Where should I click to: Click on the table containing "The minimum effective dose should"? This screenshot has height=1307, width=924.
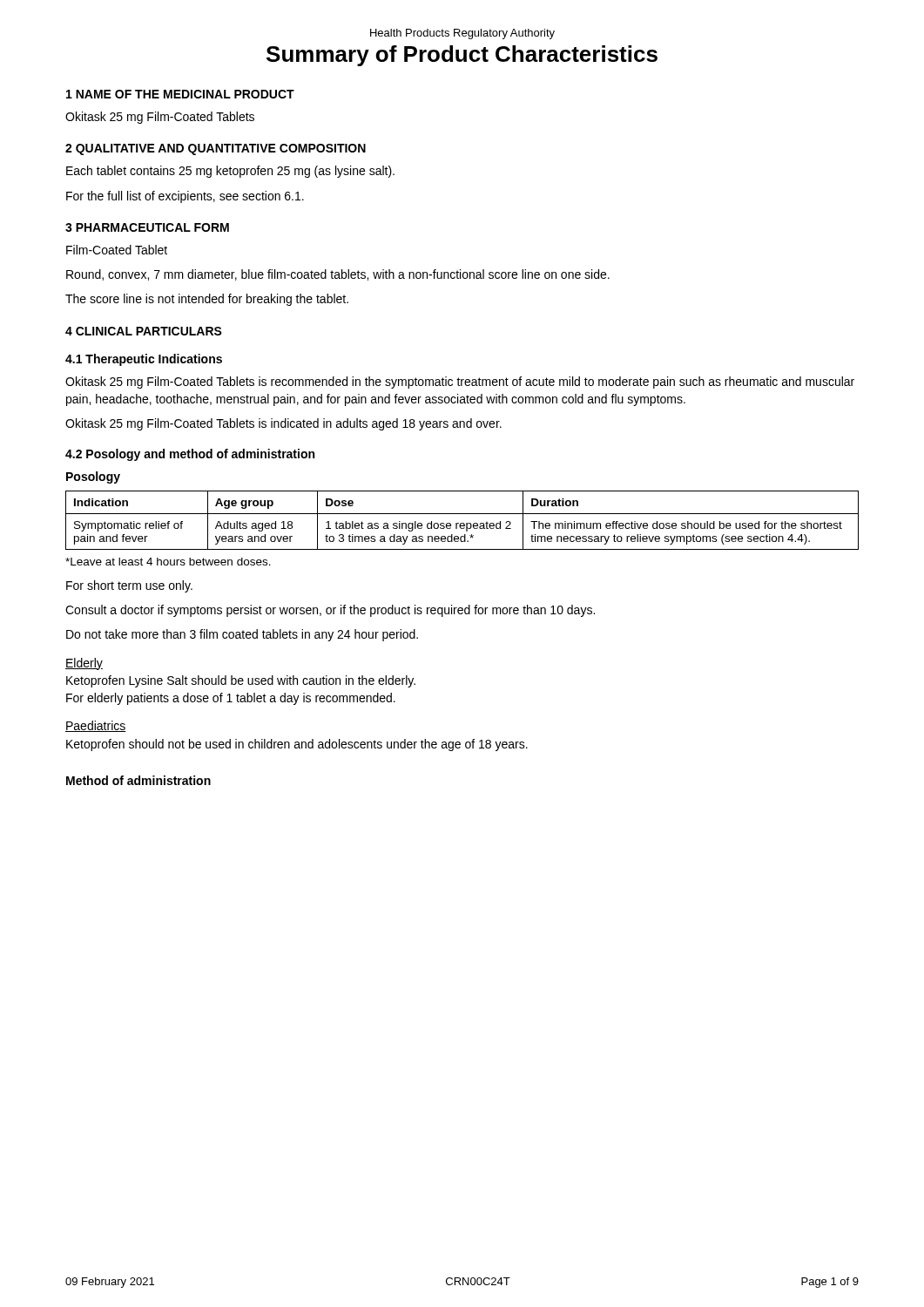(x=462, y=520)
